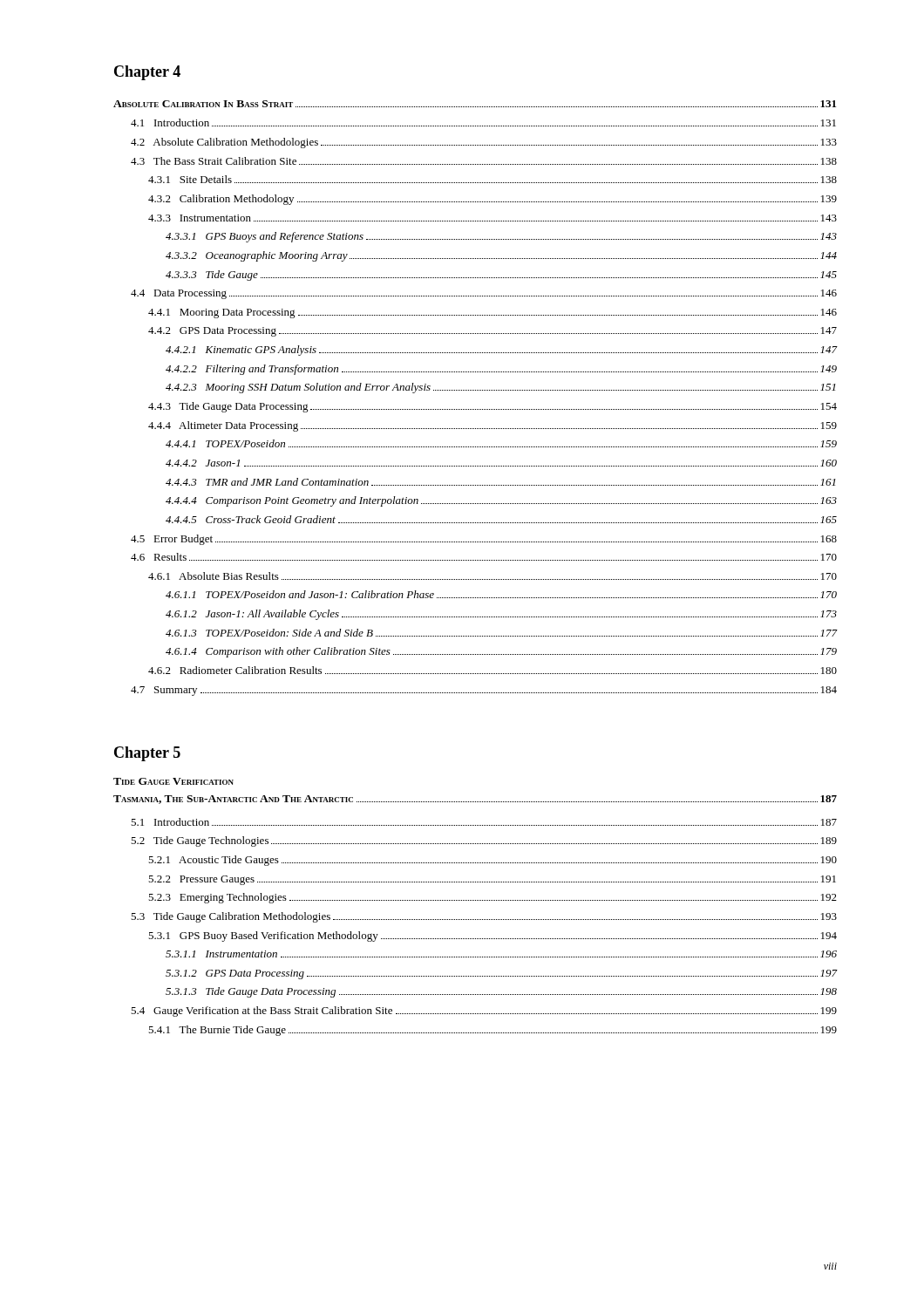Find the list item with the text "5.3 Tide Gauge Calibration Methodologies 193"
924x1308 pixels.
[475, 916]
